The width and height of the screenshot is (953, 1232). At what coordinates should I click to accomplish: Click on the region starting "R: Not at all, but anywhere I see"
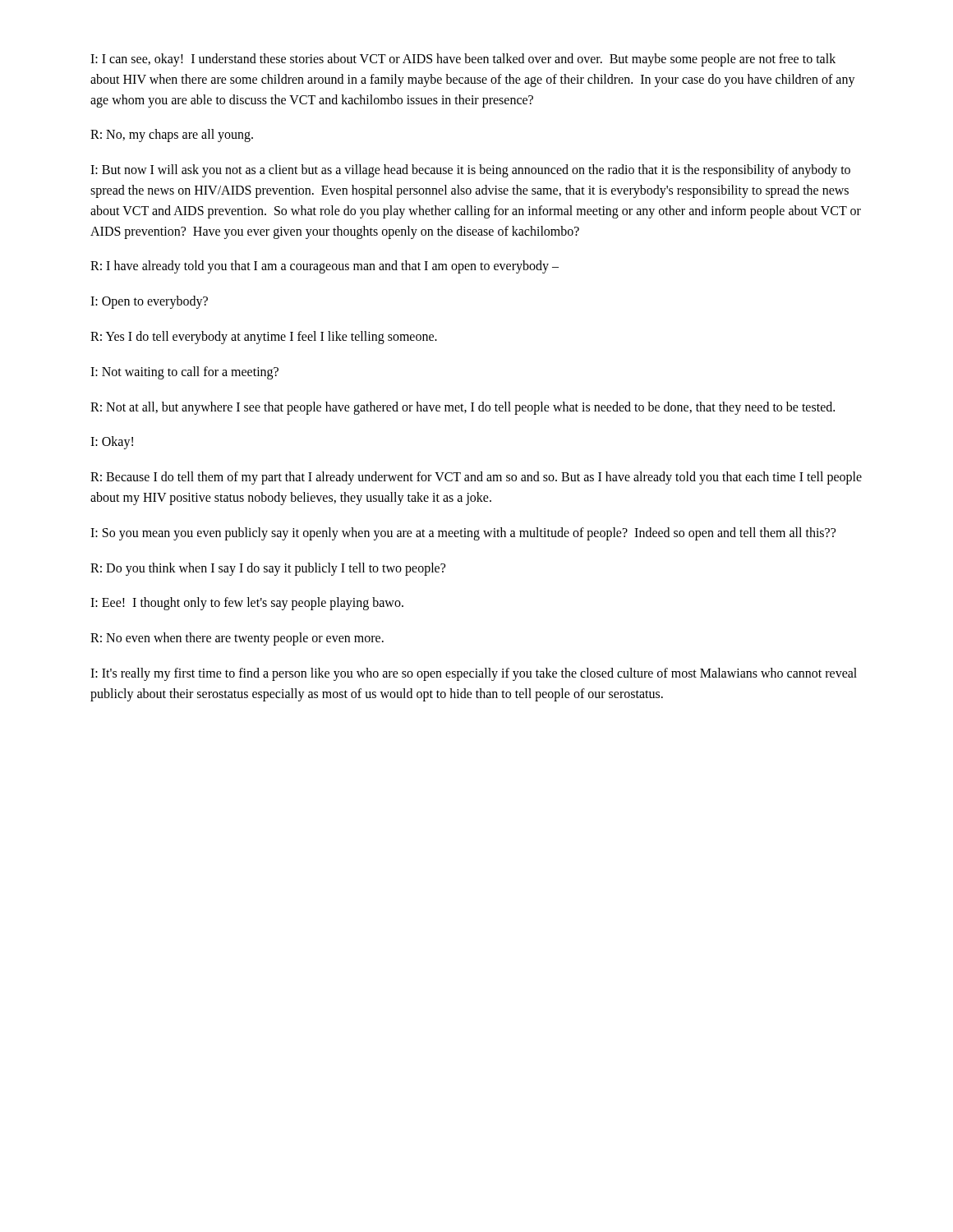click(x=463, y=407)
